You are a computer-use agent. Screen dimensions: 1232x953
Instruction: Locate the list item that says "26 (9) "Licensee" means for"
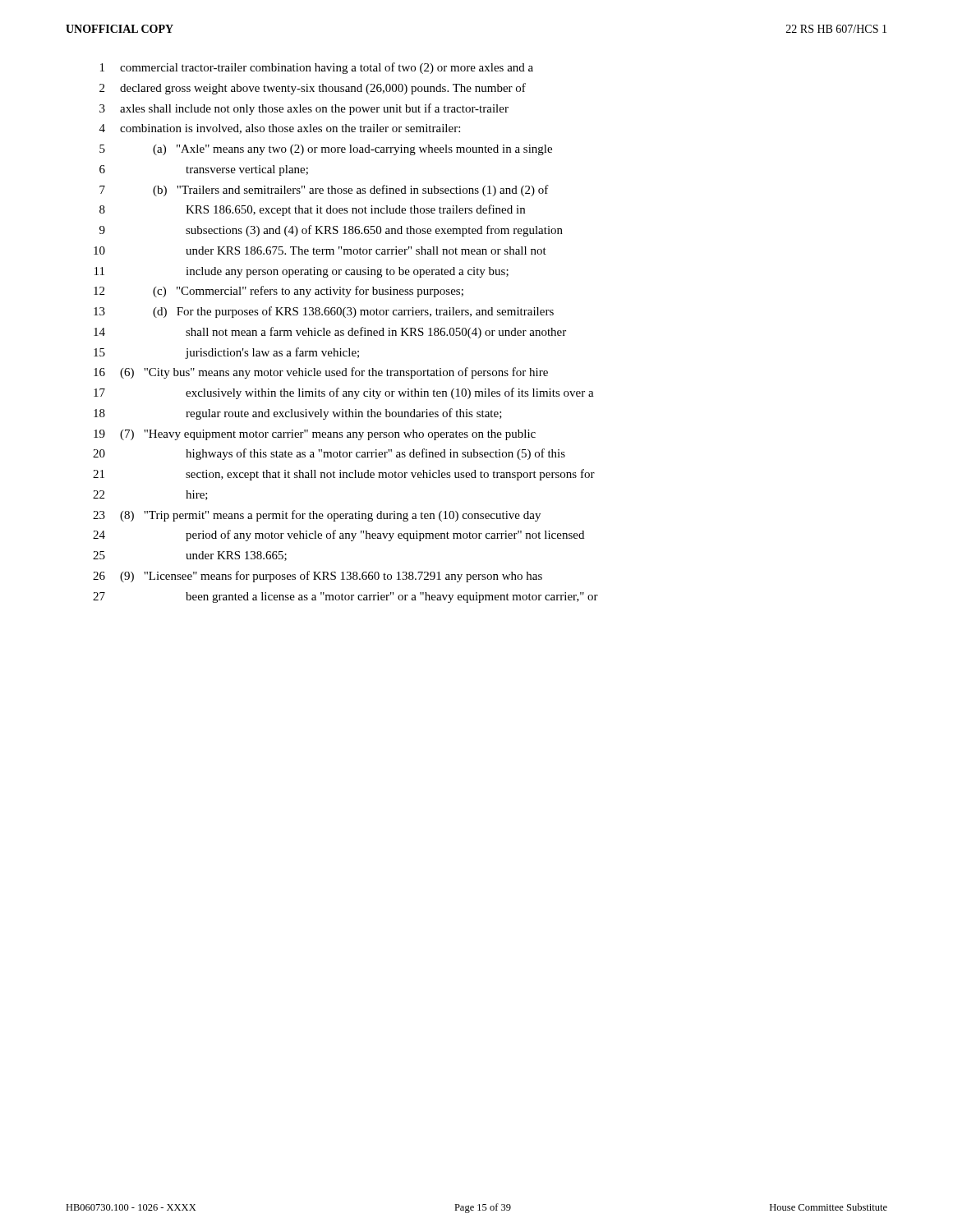pyautogui.click(x=476, y=576)
